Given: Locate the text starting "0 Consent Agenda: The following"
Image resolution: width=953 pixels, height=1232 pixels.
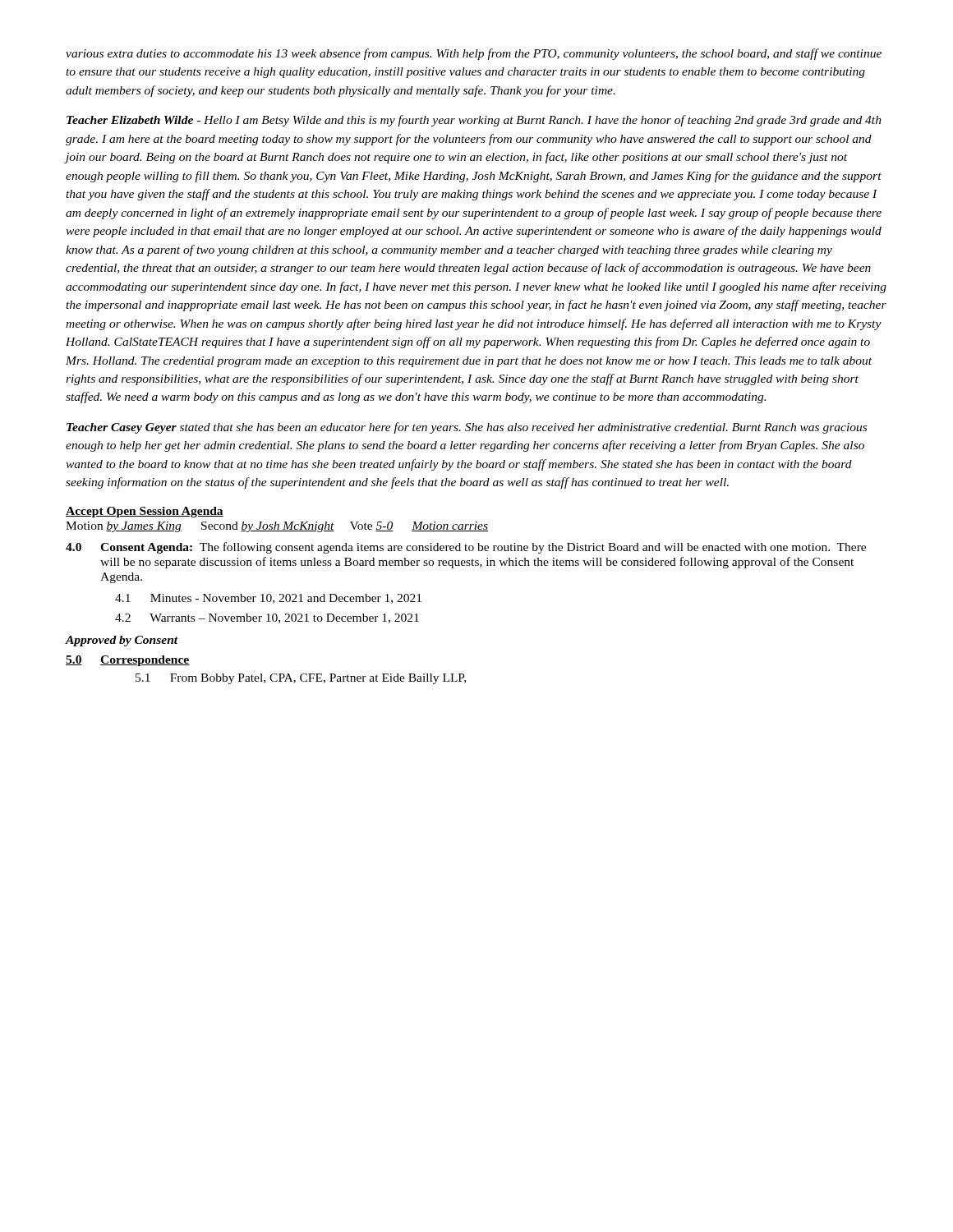Looking at the screenshot, I should [x=476, y=562].
